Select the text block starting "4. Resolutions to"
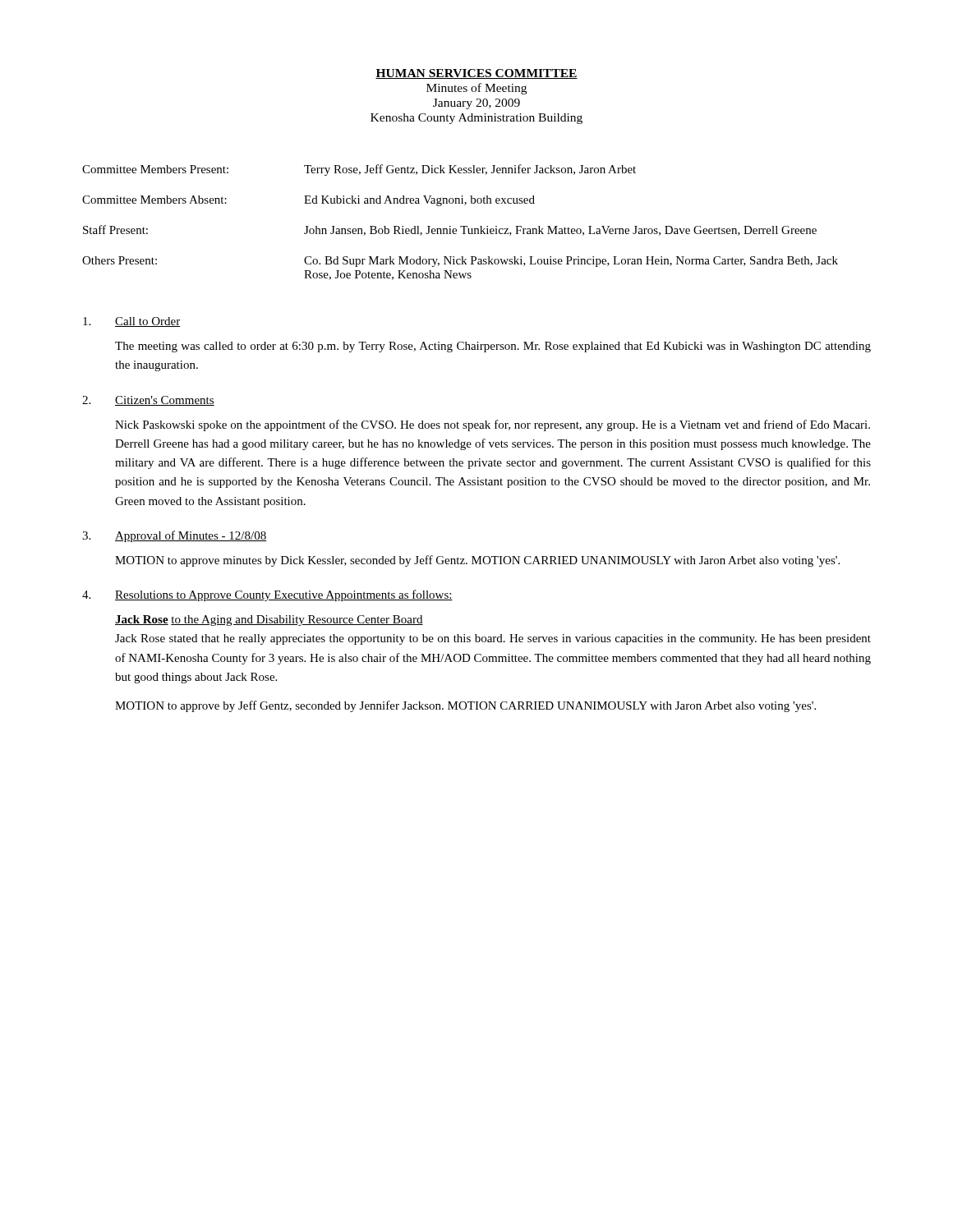The height and width of the screenshot is (1232, 953). pos(267,595)
